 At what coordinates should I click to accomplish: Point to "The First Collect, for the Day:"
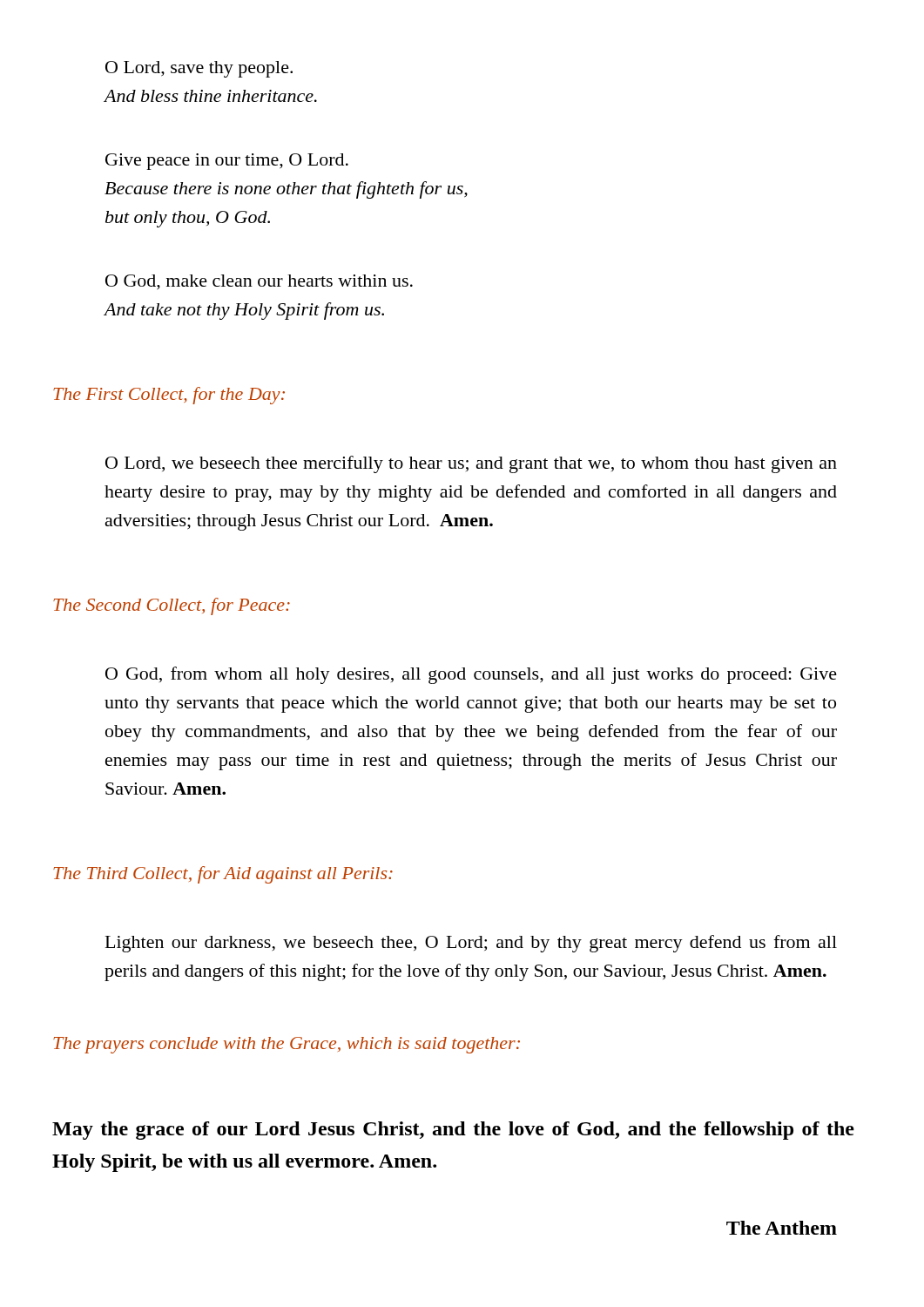pyautogui.click(x=169, y=393)
